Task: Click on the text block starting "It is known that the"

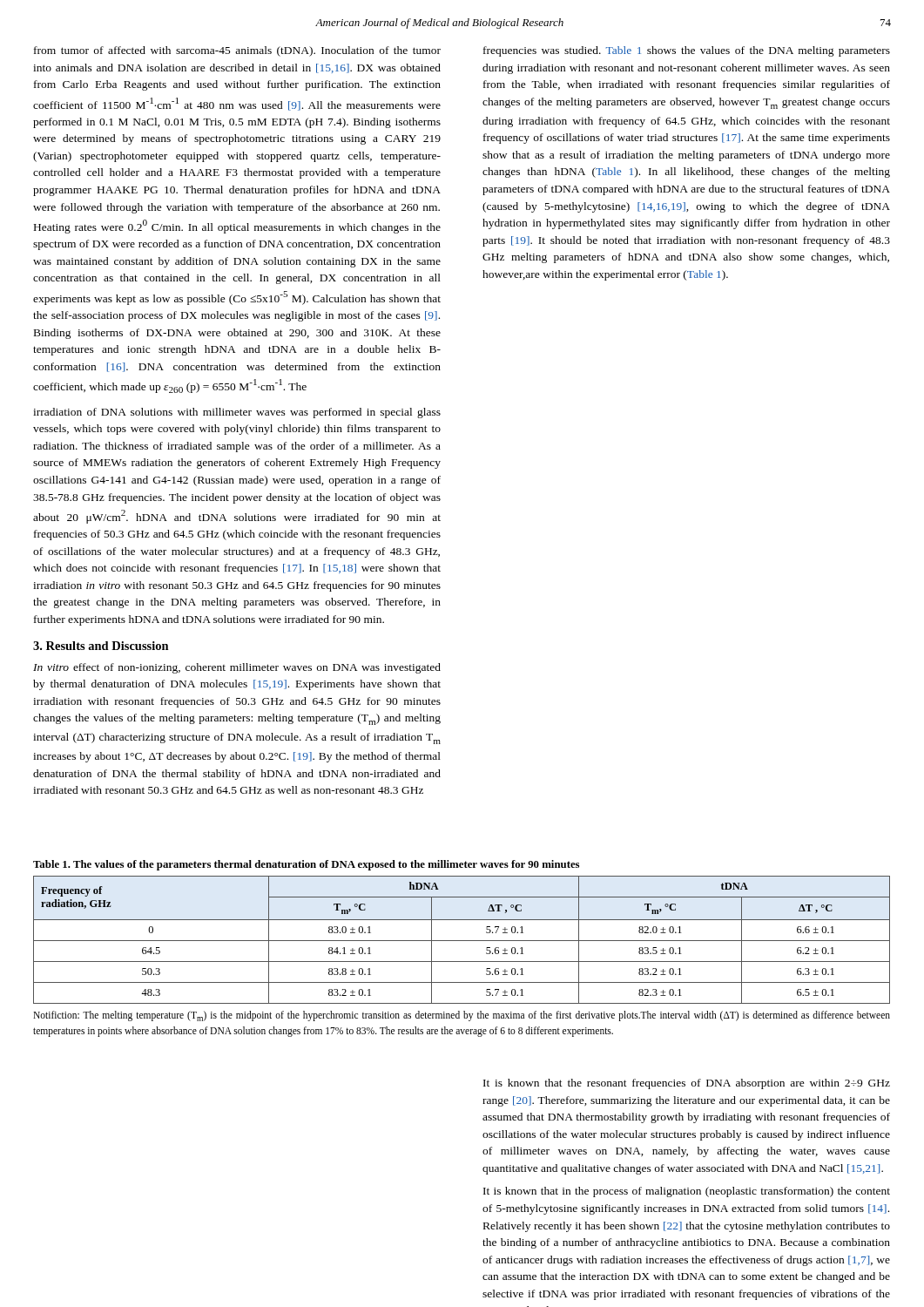Action: (686, 1191)
